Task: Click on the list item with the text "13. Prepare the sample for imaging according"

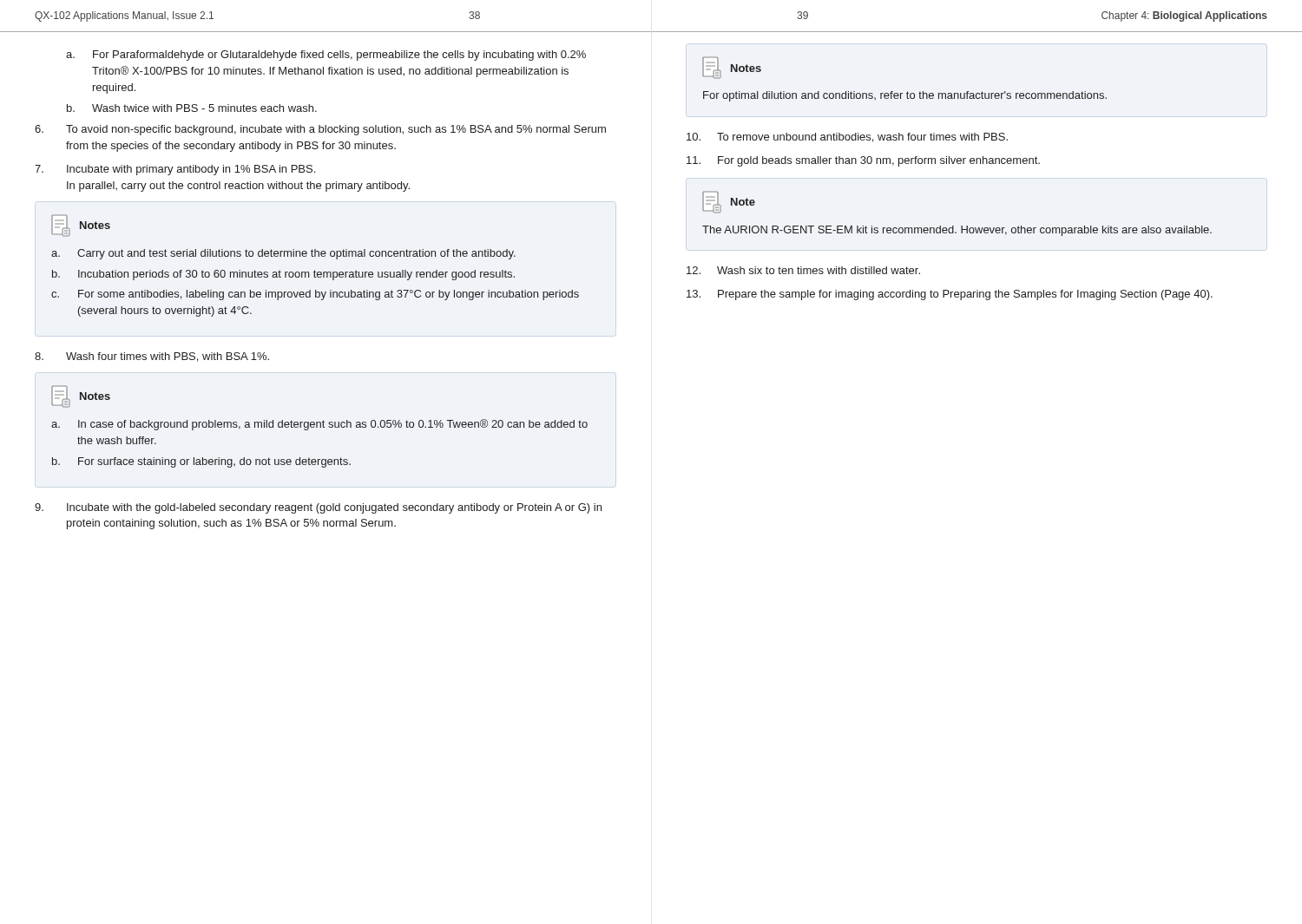Action: point(976,295)
